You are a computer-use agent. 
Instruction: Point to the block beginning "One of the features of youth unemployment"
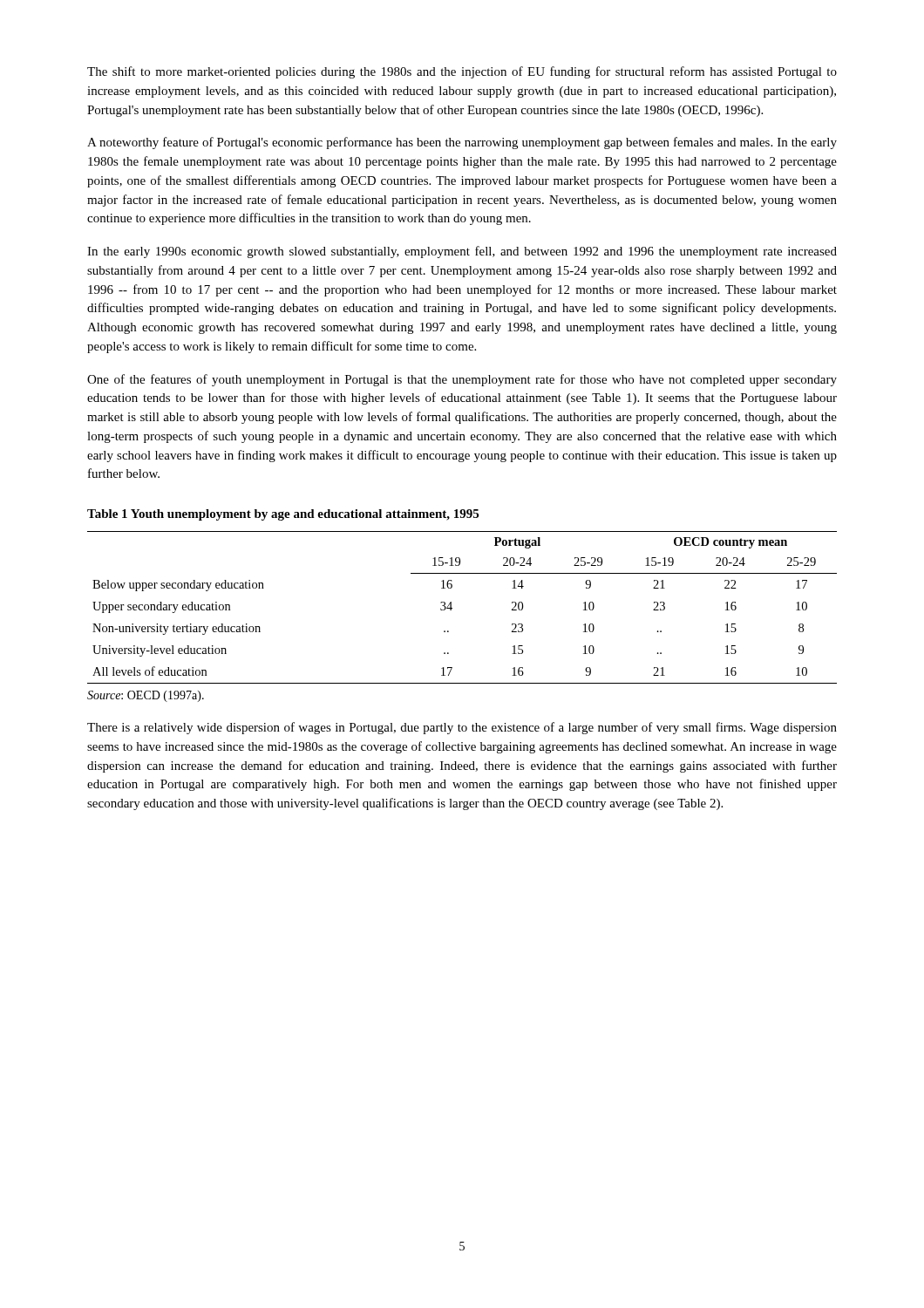(462, 426)
